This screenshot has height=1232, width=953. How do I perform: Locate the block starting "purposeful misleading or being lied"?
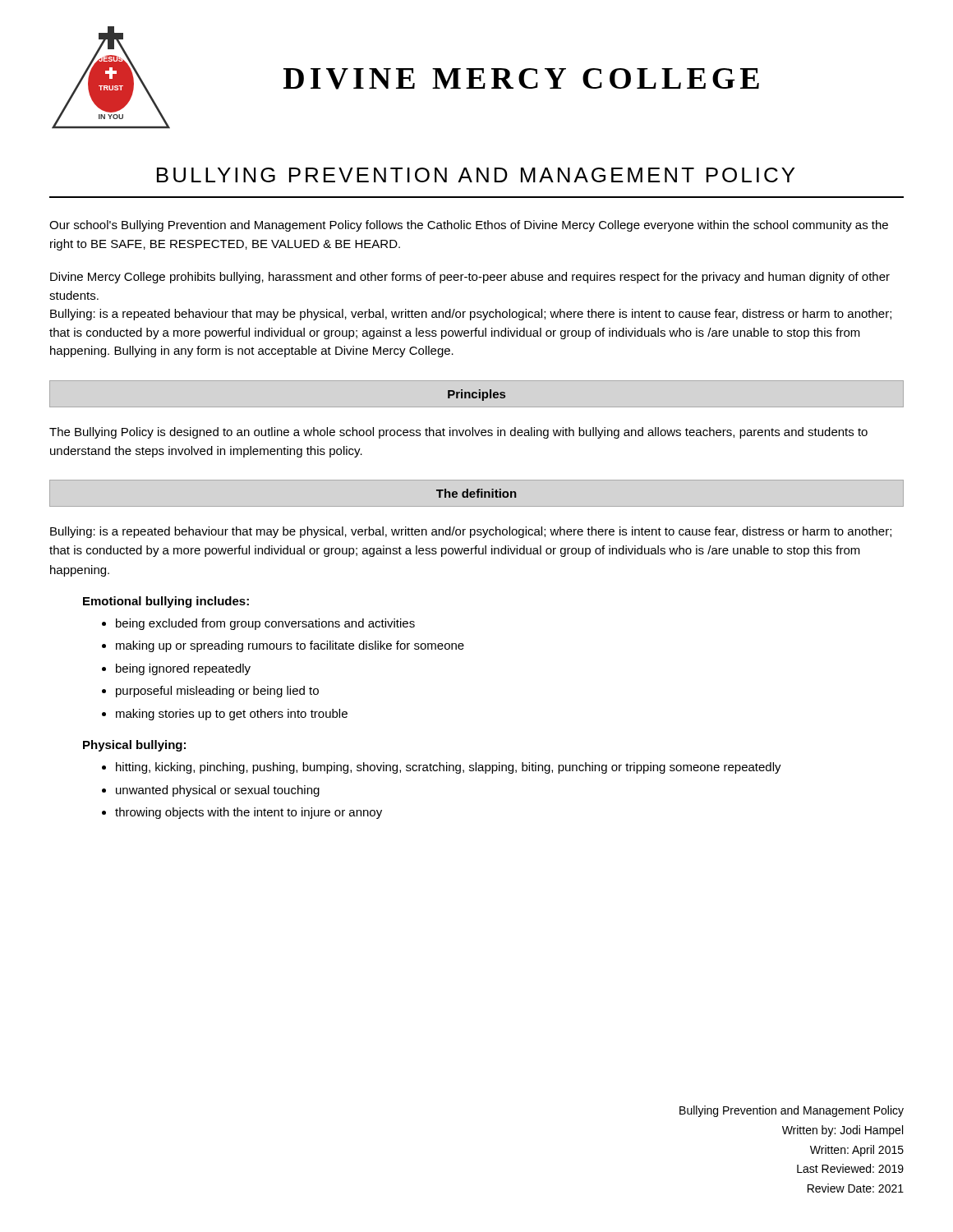point(217,691)
